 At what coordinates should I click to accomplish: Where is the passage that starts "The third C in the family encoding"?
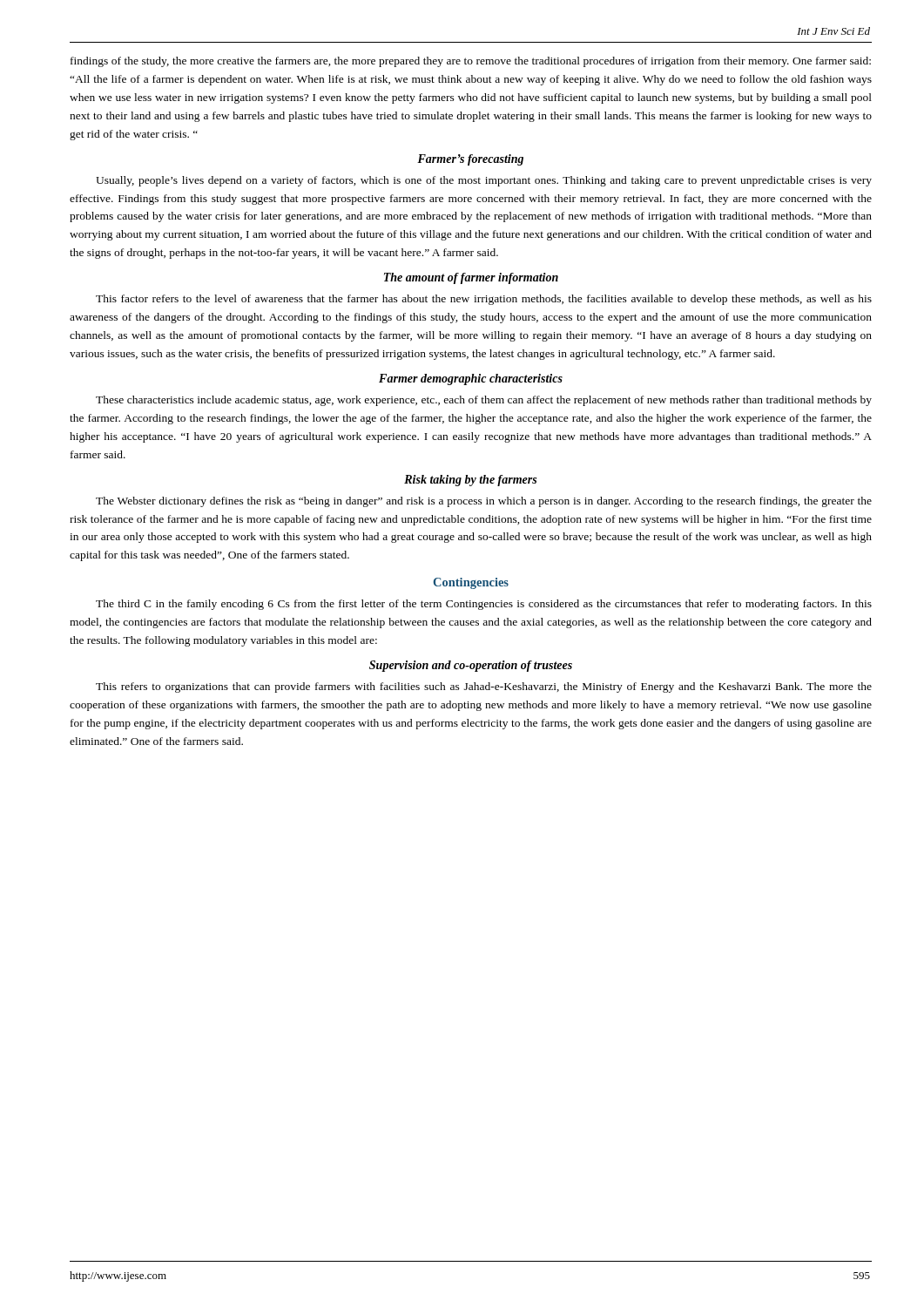point(471,623)
